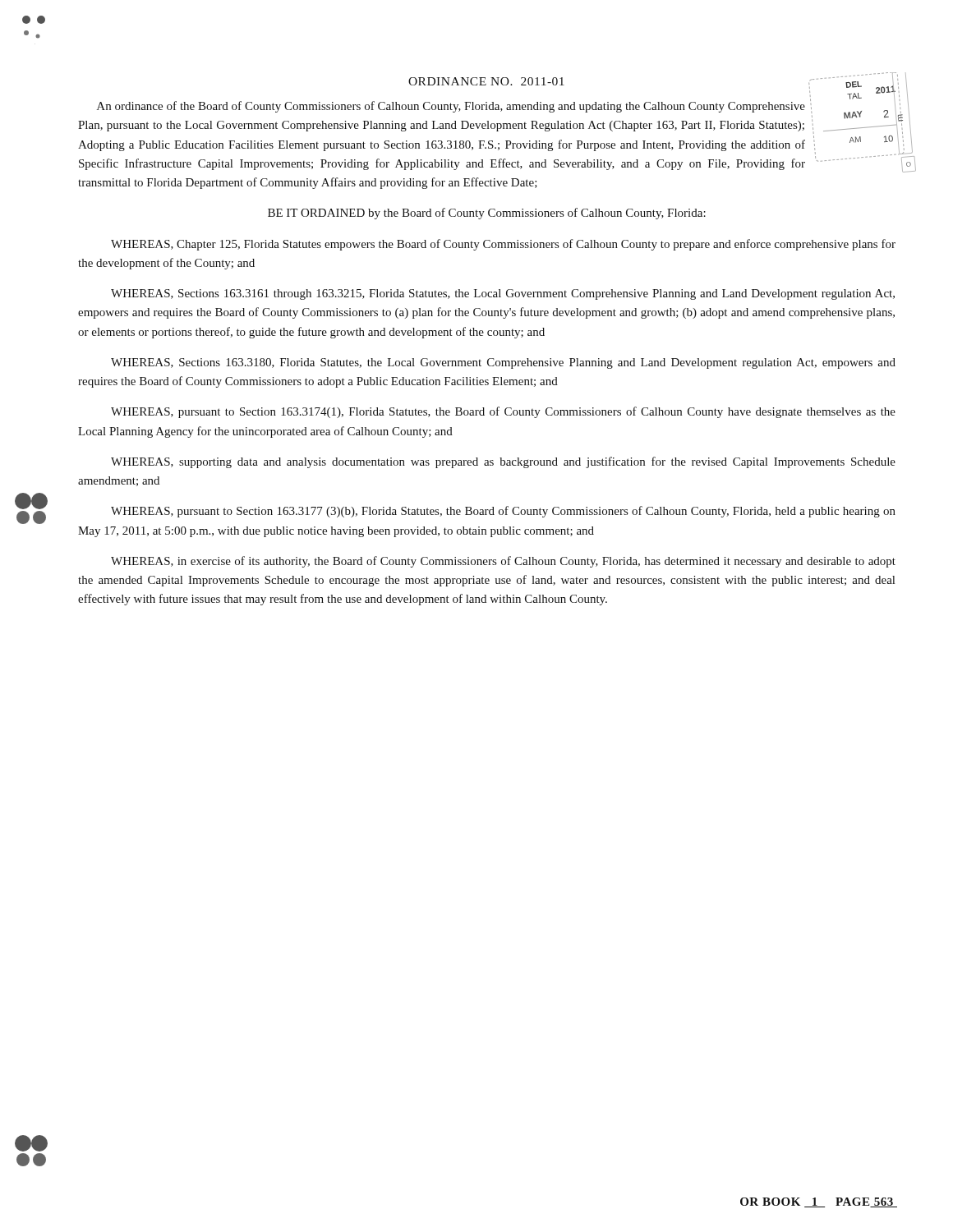Find the block on this page that starts "WHEREAS, in exercise of its authority, the Board"

tap(487, 580)
